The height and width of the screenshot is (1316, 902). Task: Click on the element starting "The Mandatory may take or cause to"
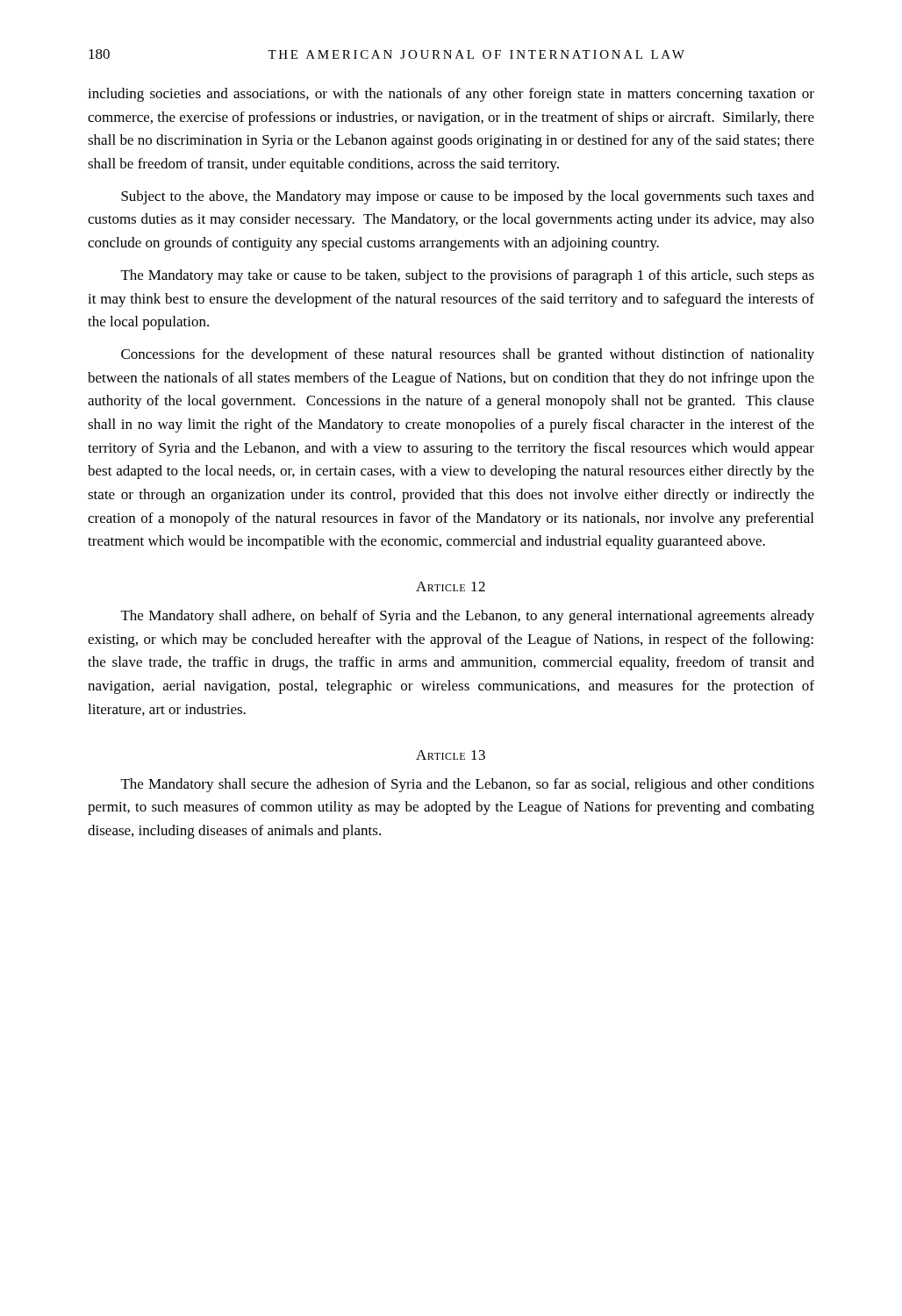pos(451,298)
